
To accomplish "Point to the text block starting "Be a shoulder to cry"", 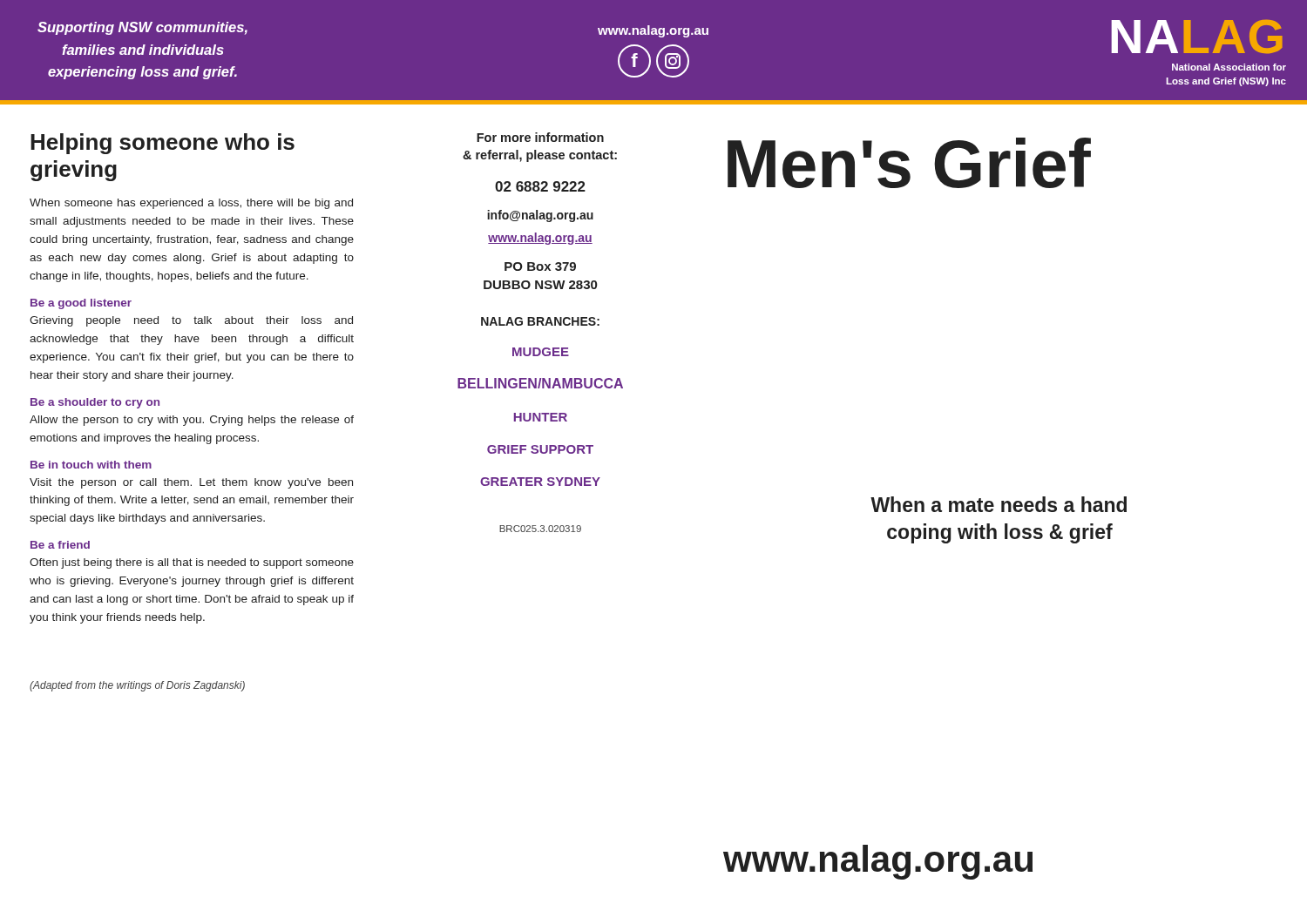I will pyautogui.click(x=95, y=403).
